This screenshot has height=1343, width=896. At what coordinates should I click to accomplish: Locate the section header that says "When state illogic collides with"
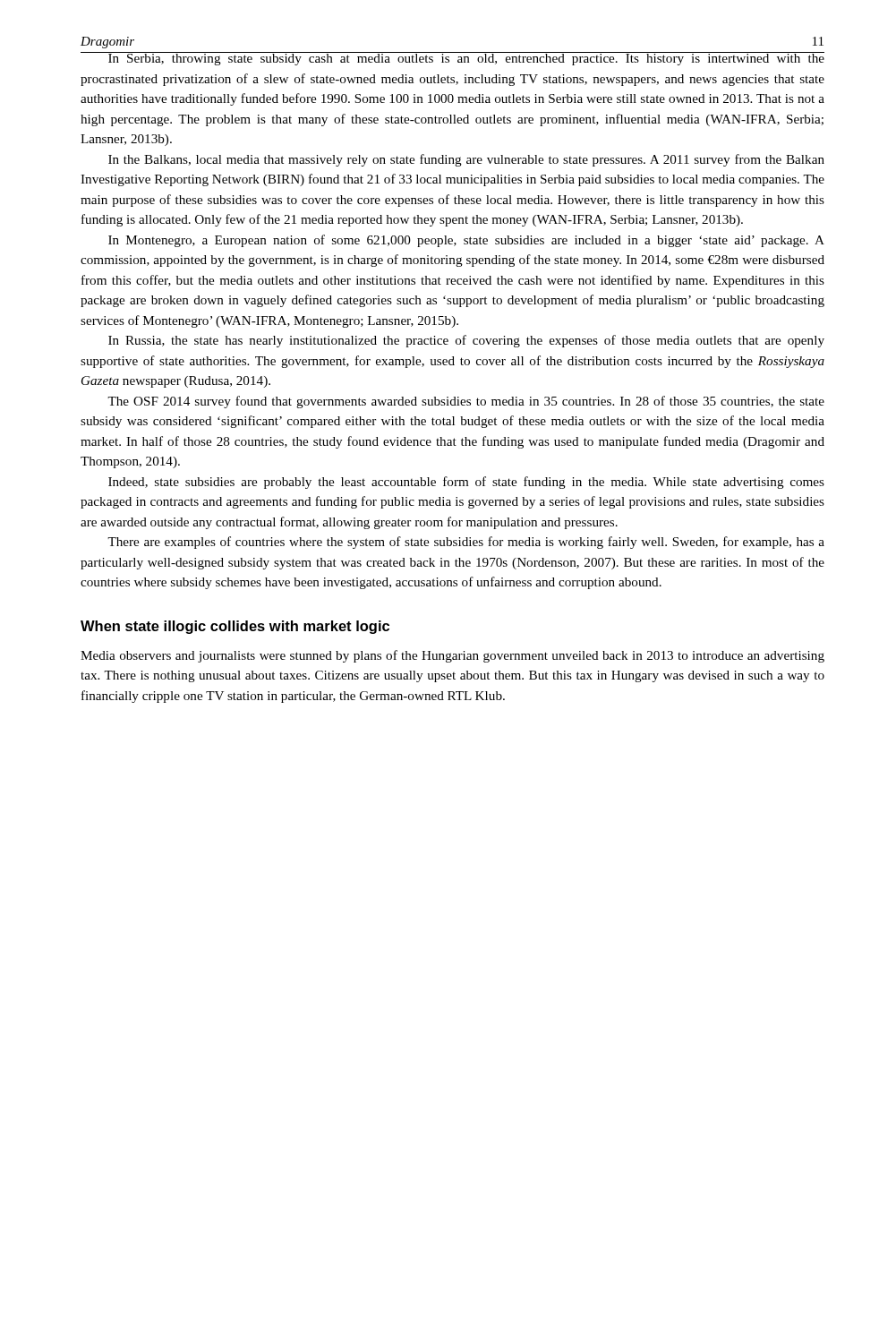point(235,627)
